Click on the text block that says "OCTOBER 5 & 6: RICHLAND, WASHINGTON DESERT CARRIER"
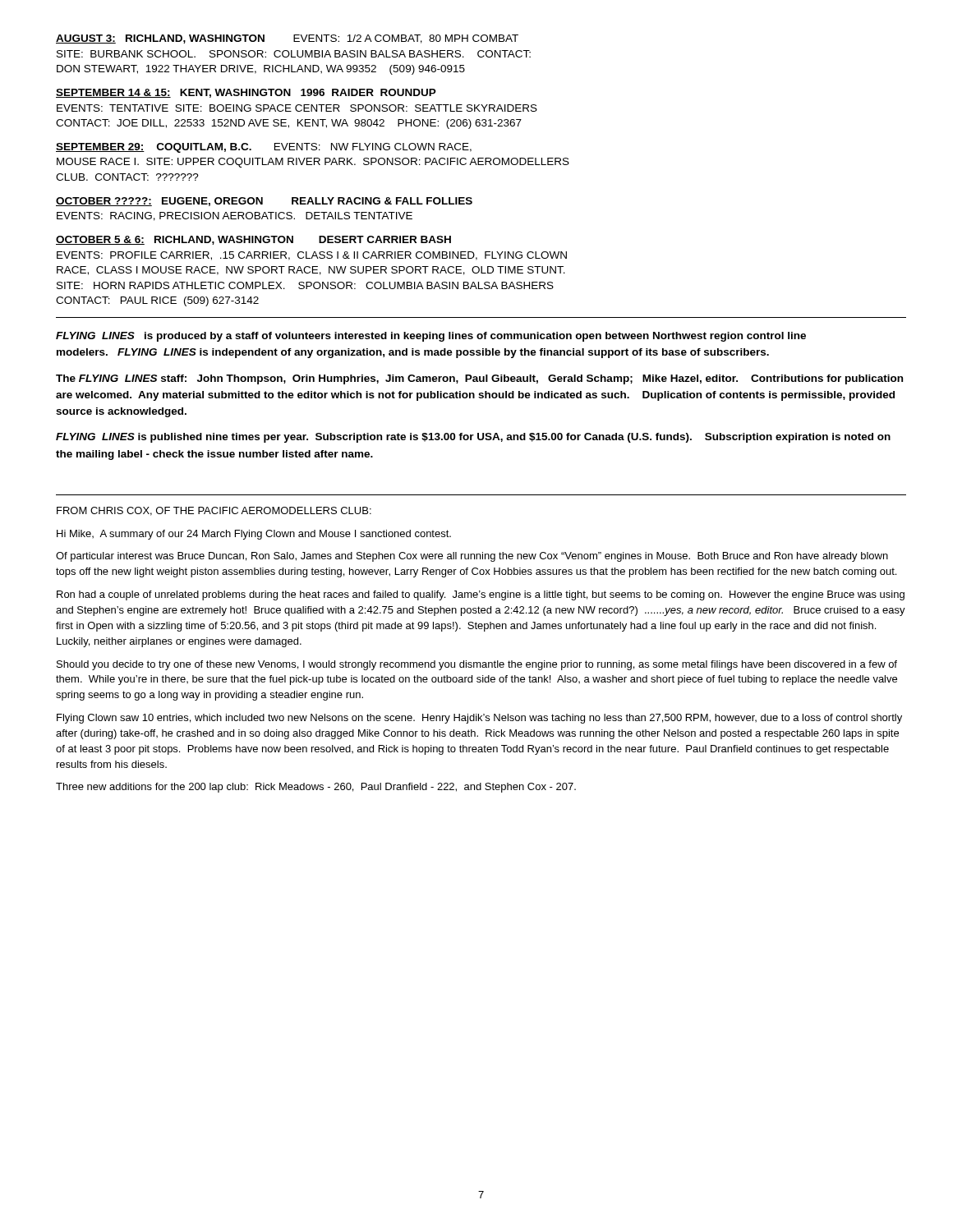 click(481, 271)
